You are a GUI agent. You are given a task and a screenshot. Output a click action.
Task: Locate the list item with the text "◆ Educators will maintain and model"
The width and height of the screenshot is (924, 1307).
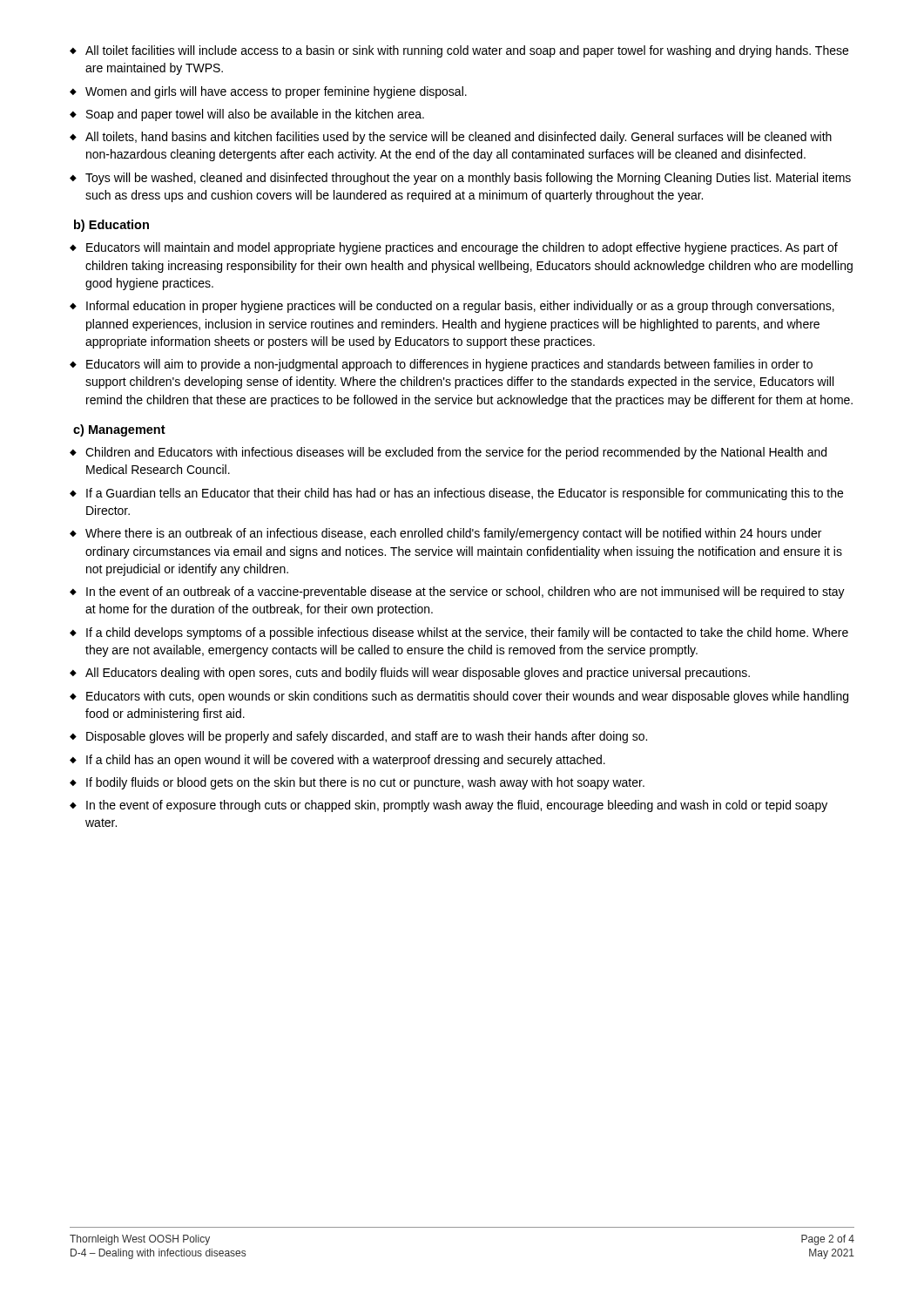coord(462,266)
